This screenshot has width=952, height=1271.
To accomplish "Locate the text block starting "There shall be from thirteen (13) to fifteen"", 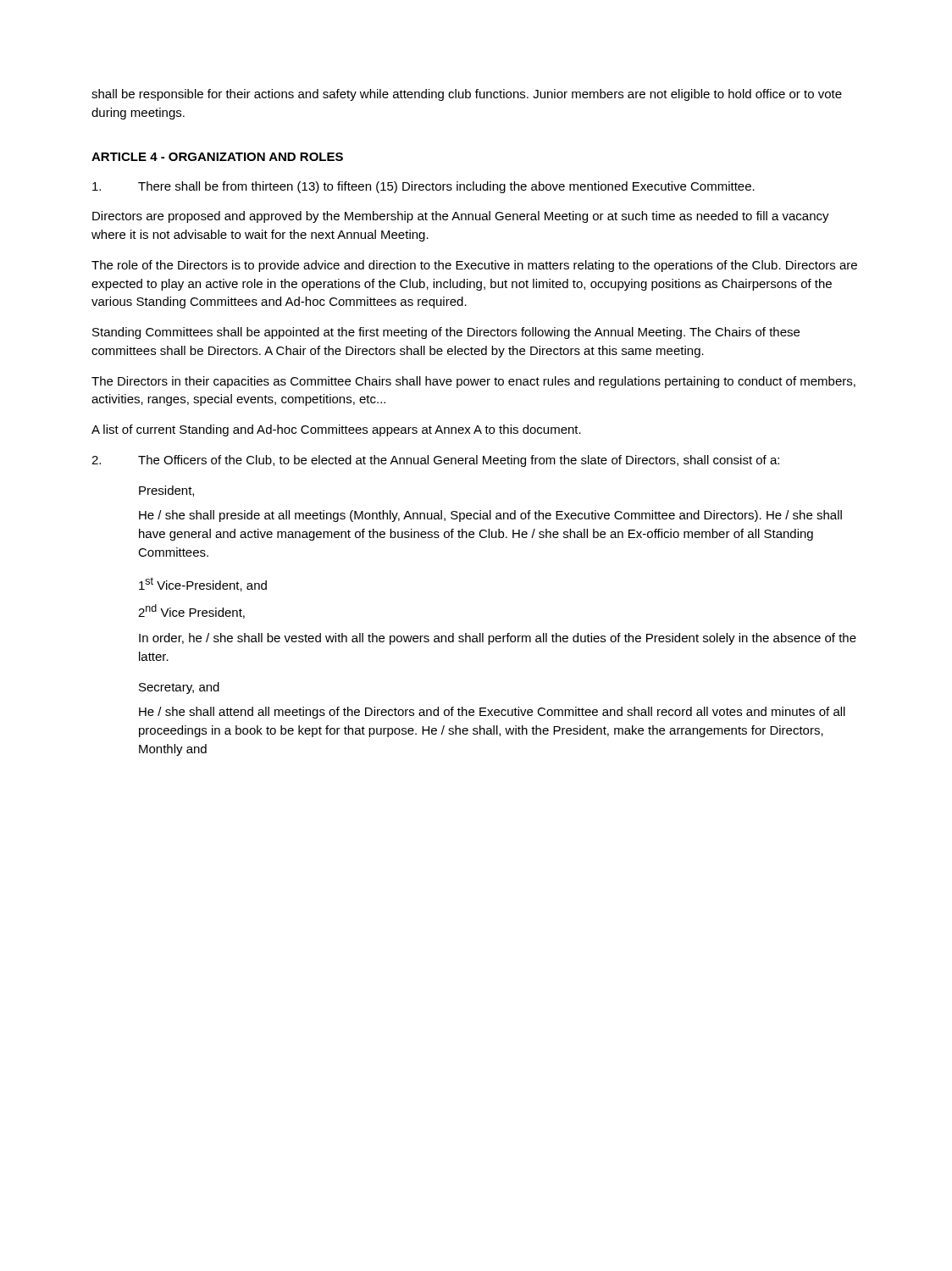I will click(x=423, y=186).
